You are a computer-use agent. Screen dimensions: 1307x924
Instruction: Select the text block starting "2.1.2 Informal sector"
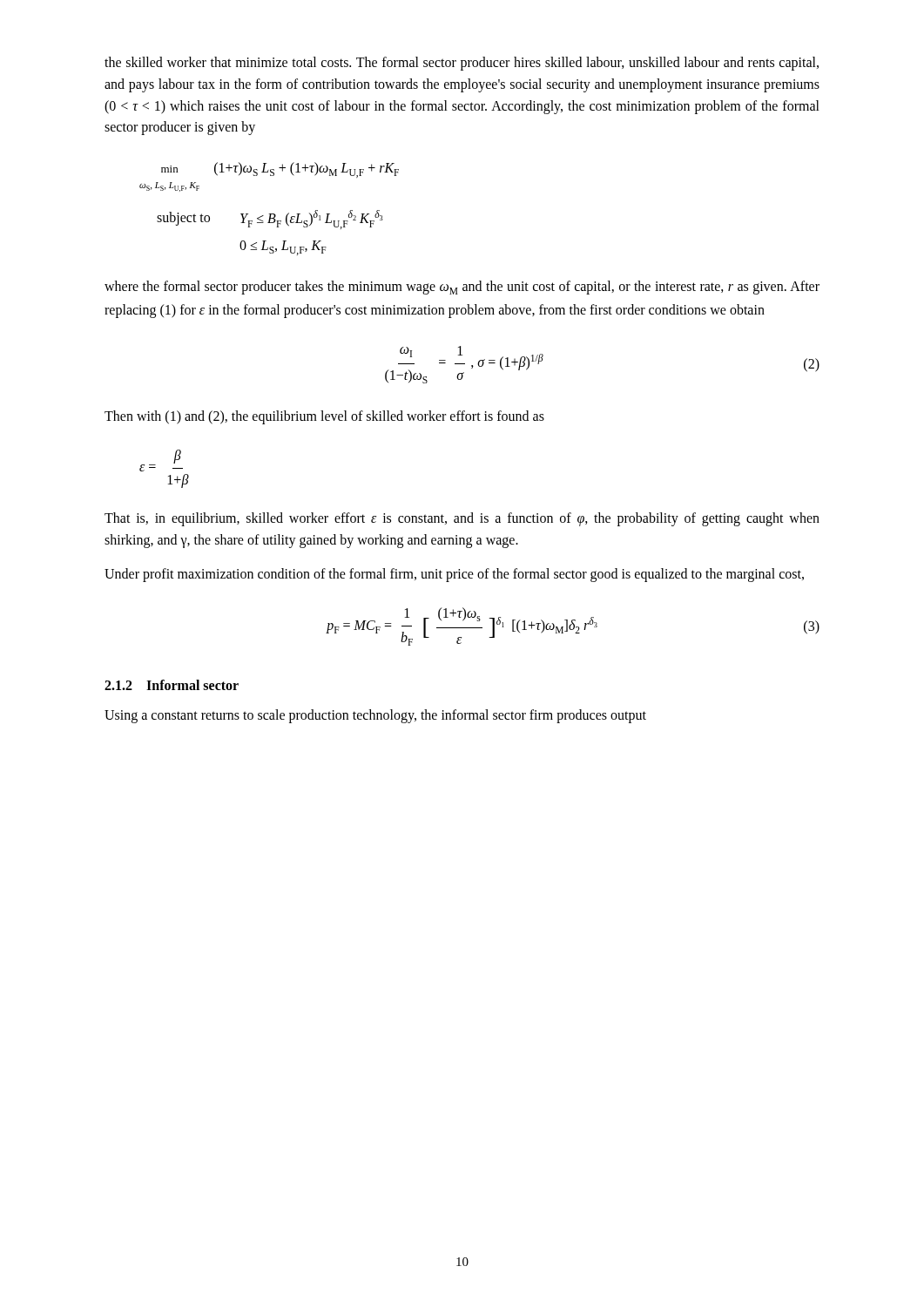pos(172,685)
